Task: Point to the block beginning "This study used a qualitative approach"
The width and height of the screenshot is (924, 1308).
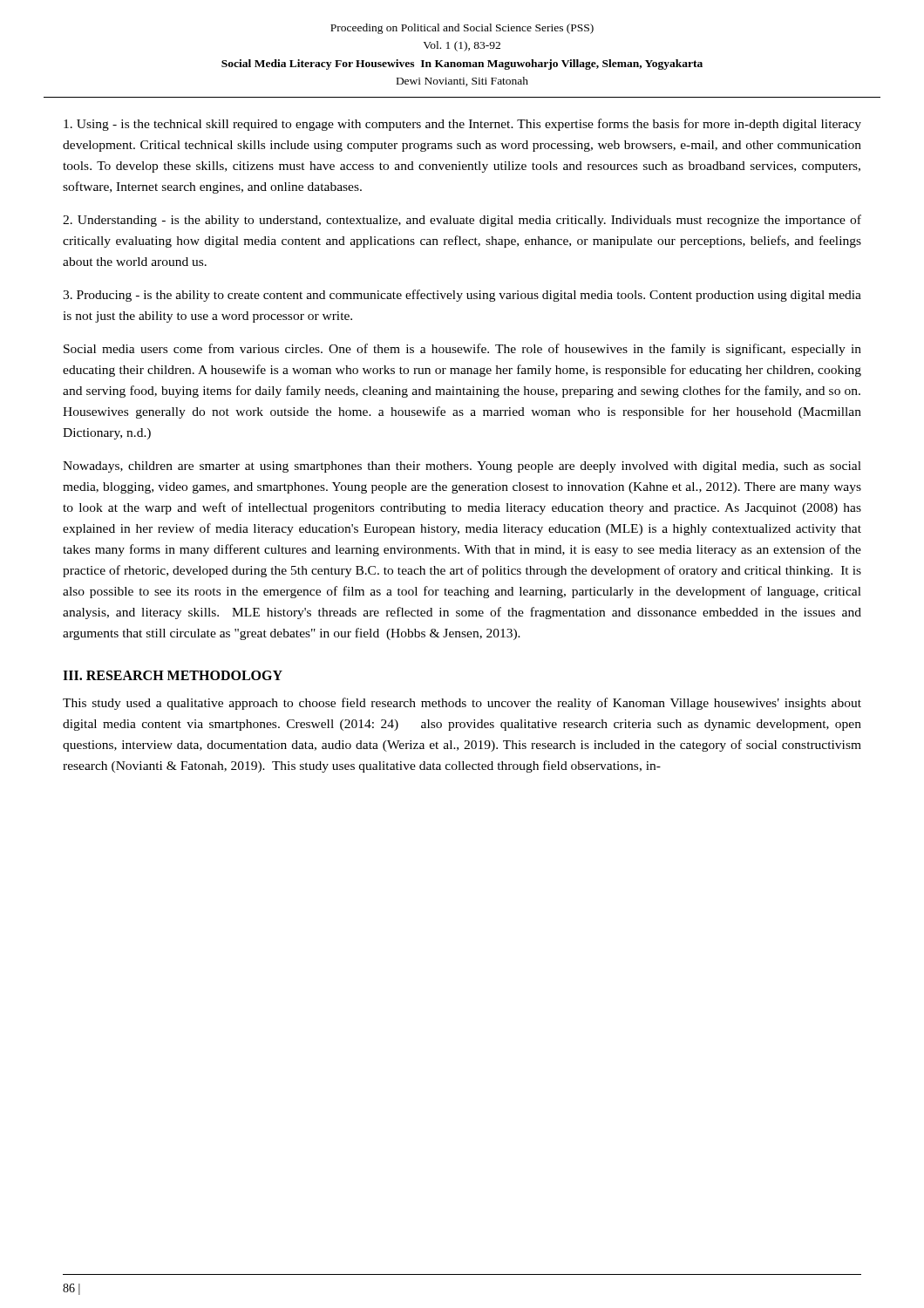Action: [462, 734]
